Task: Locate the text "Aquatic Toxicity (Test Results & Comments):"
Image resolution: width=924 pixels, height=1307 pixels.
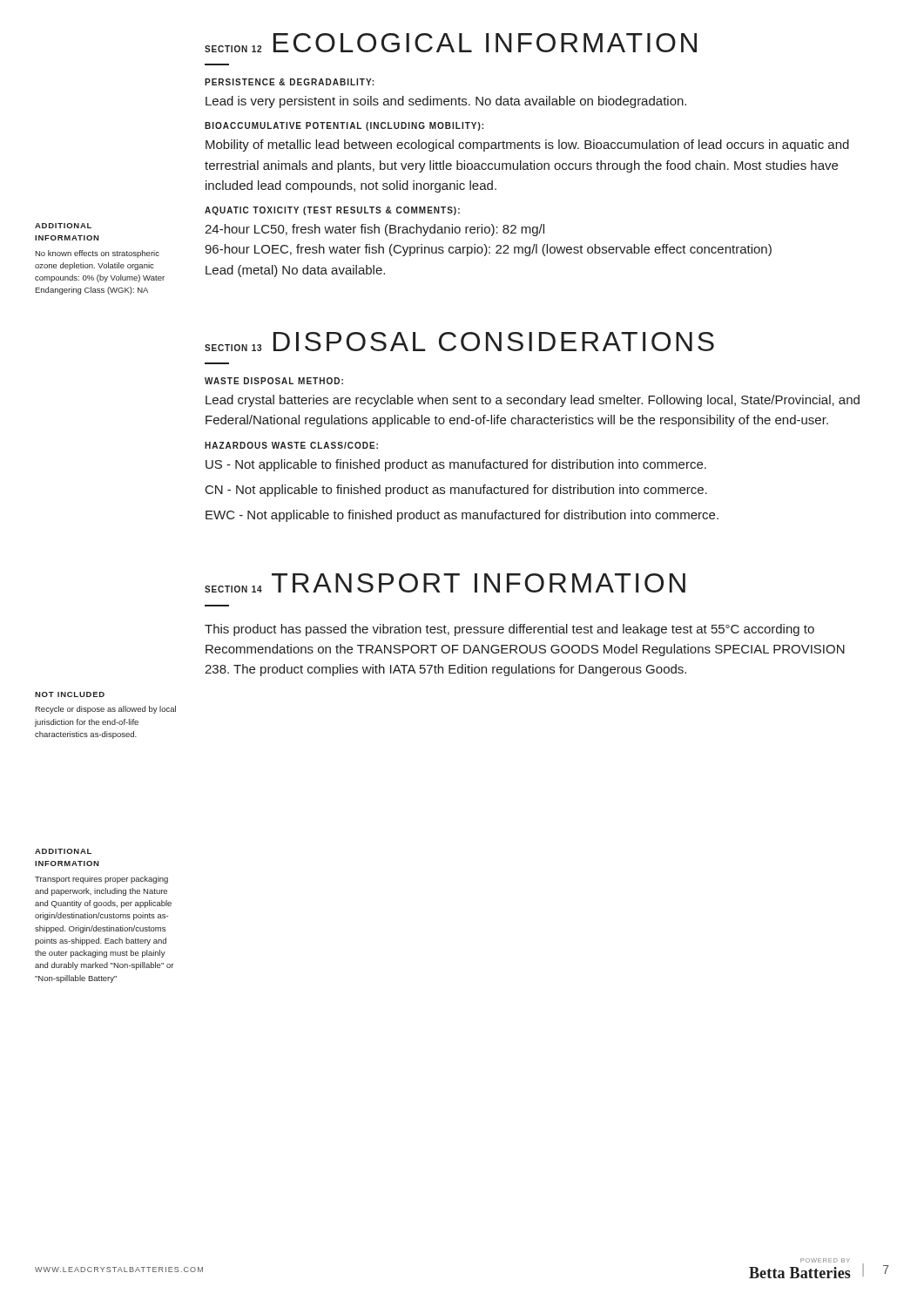Action: [333, 211]
